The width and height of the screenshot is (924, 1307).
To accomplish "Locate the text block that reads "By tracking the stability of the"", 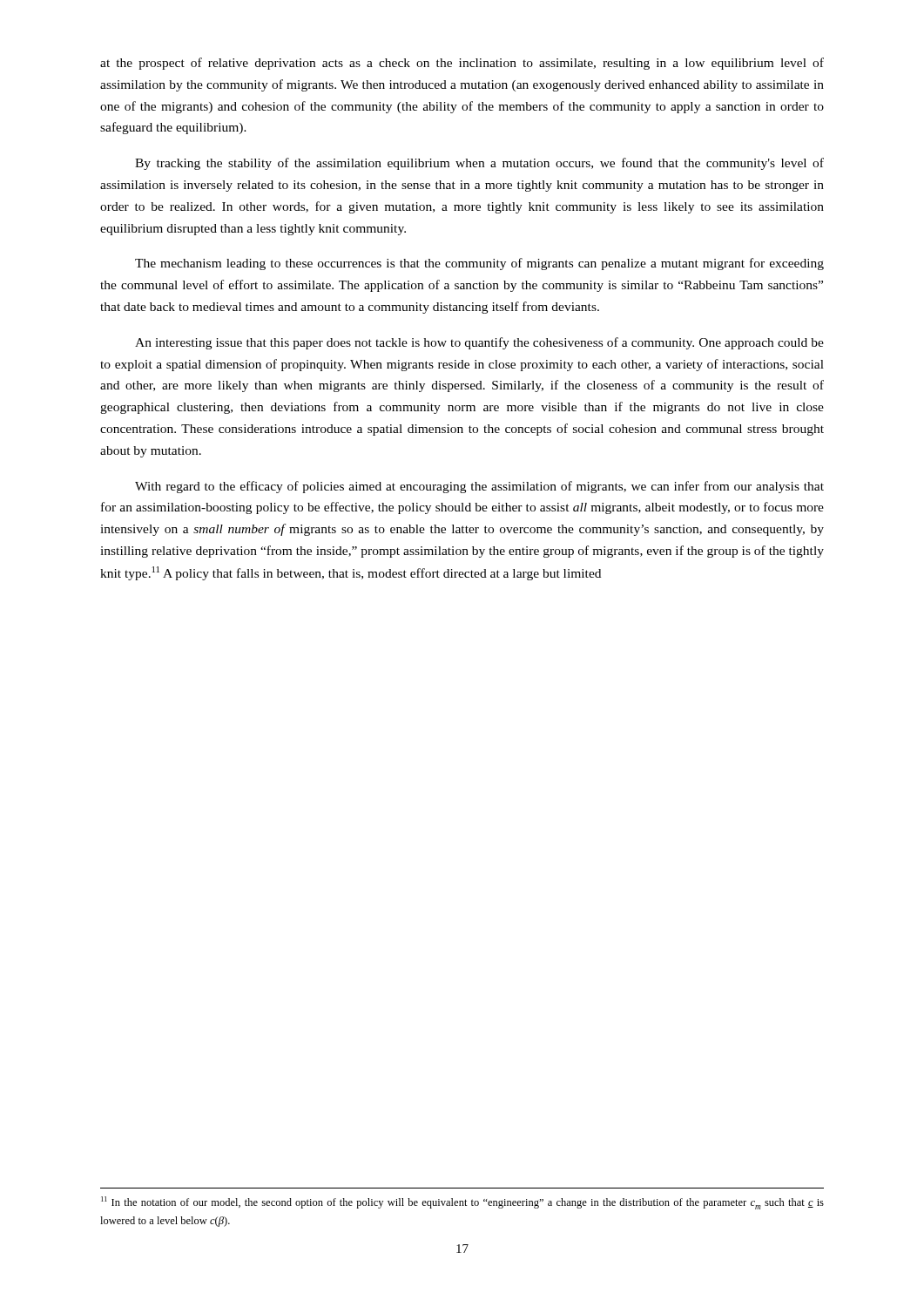I will pyautogui.click(x=462, y=195).
